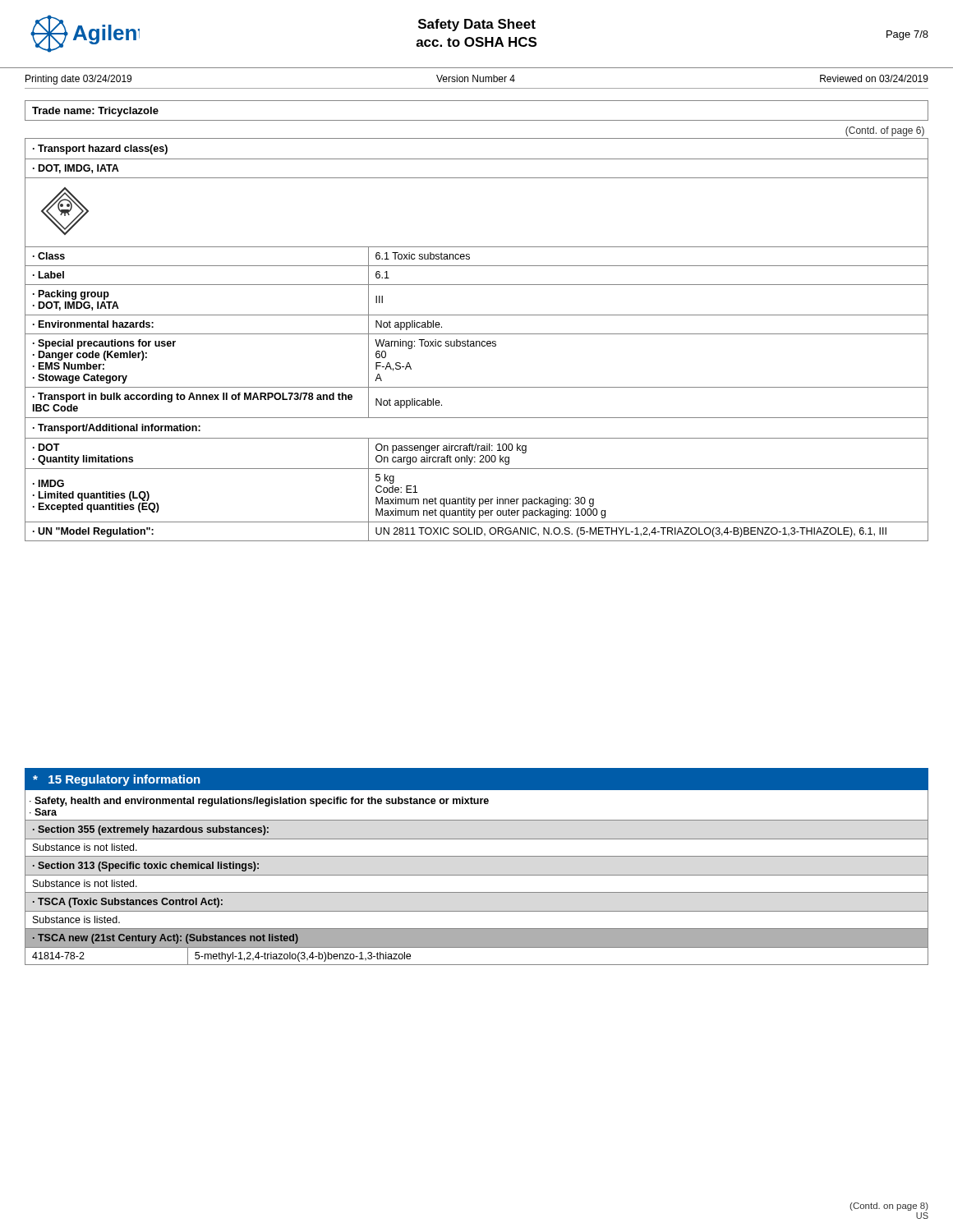Select the region starting "Trade name: Tricyclazole"
Screen dimensions: 1232x953
95,111
